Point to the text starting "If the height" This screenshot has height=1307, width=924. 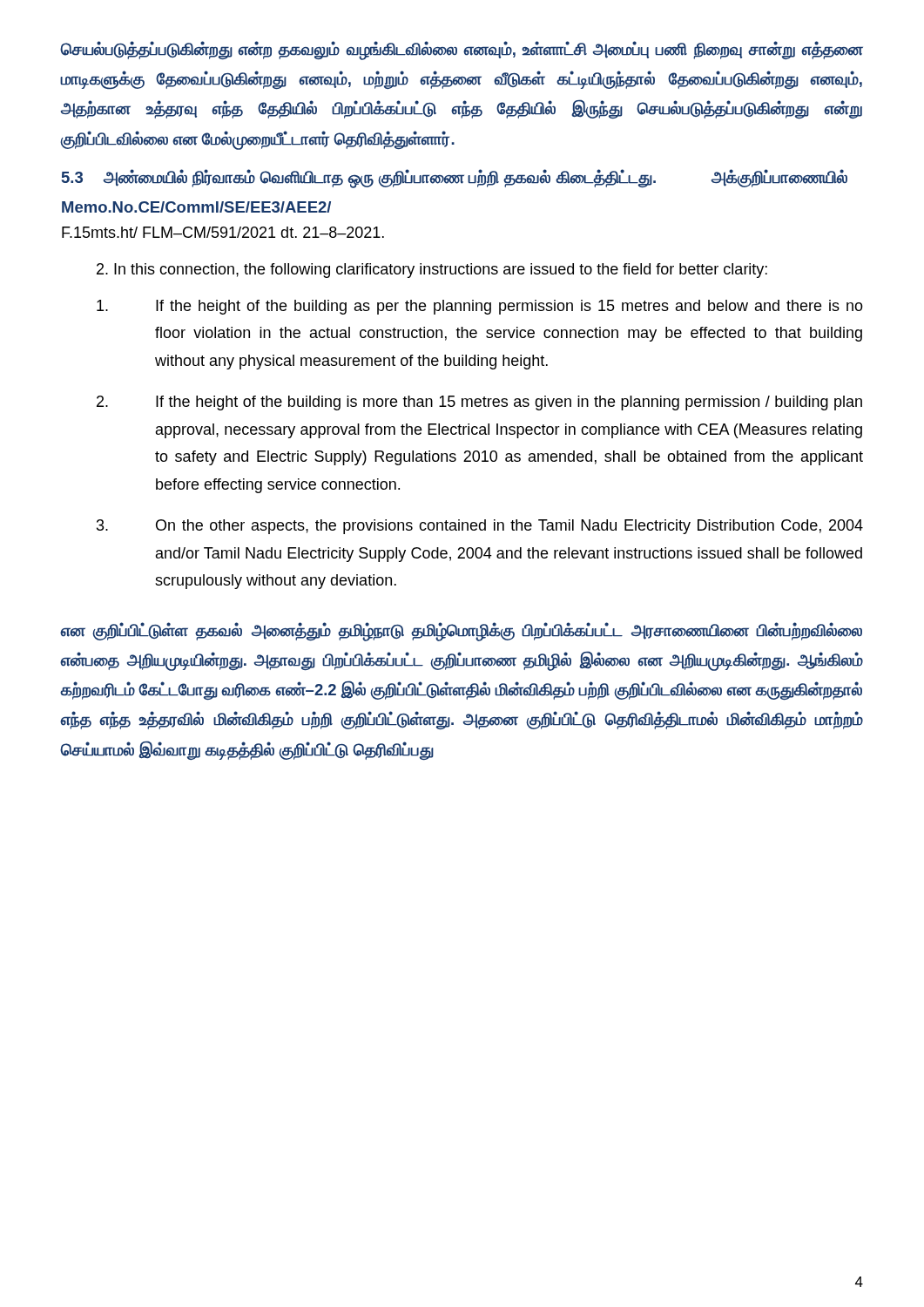[479, 334]
